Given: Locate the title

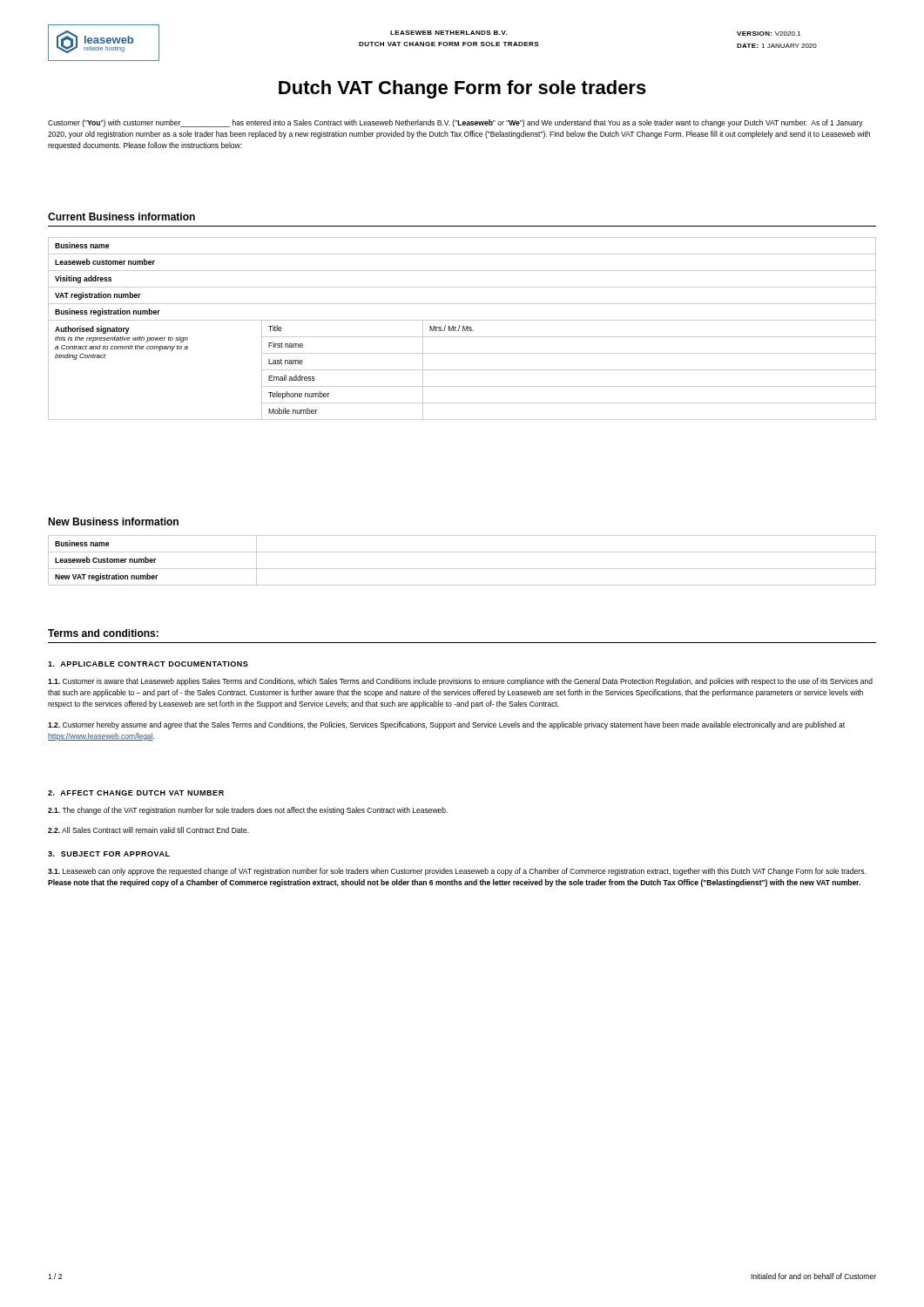Looking at the screenshot, I should [x=462, y=88].
